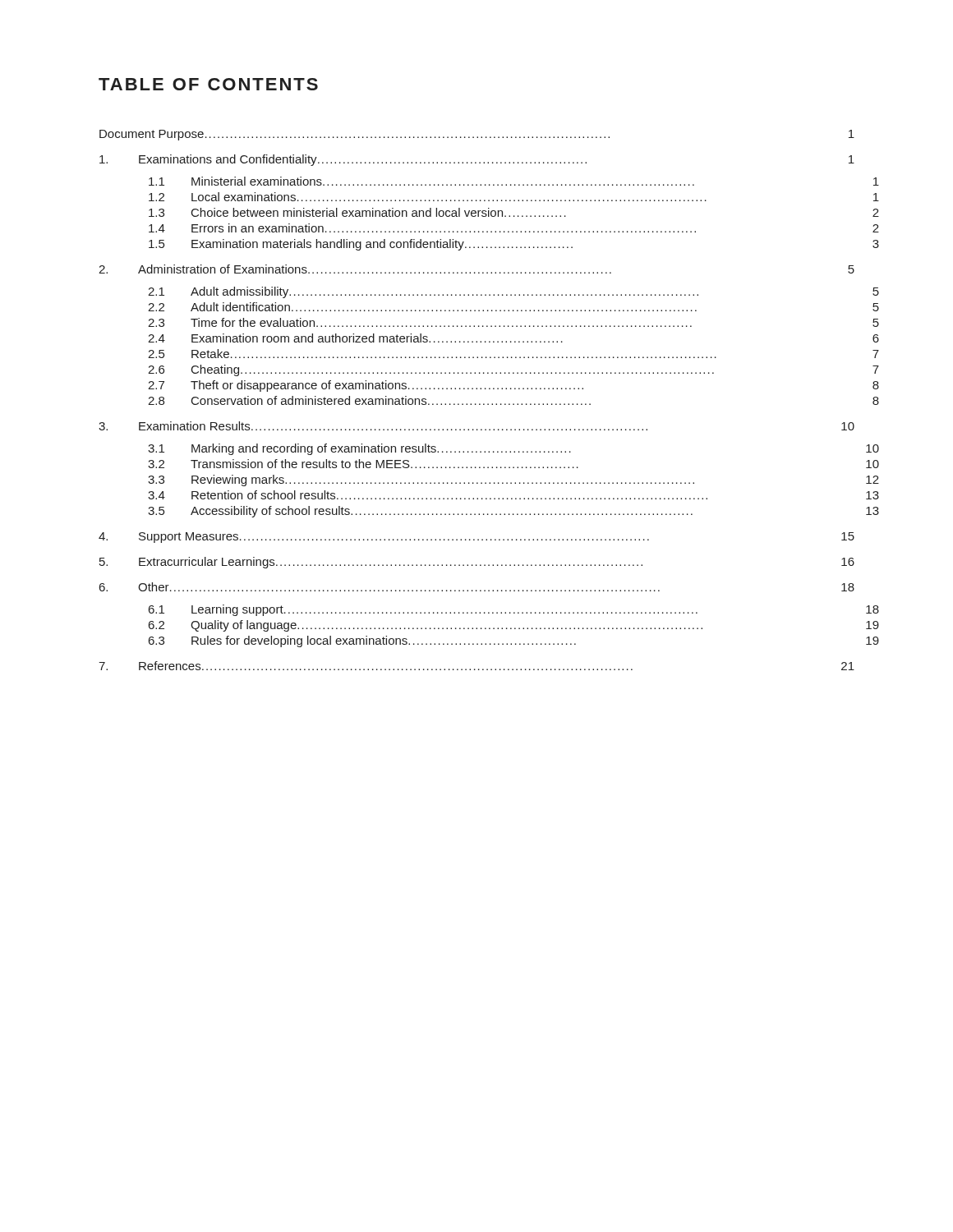Viewport: 953px width, 1232px height.
Task: Select the region starting "5. Extracurricular Learnings"
Action: click(476, 561)
